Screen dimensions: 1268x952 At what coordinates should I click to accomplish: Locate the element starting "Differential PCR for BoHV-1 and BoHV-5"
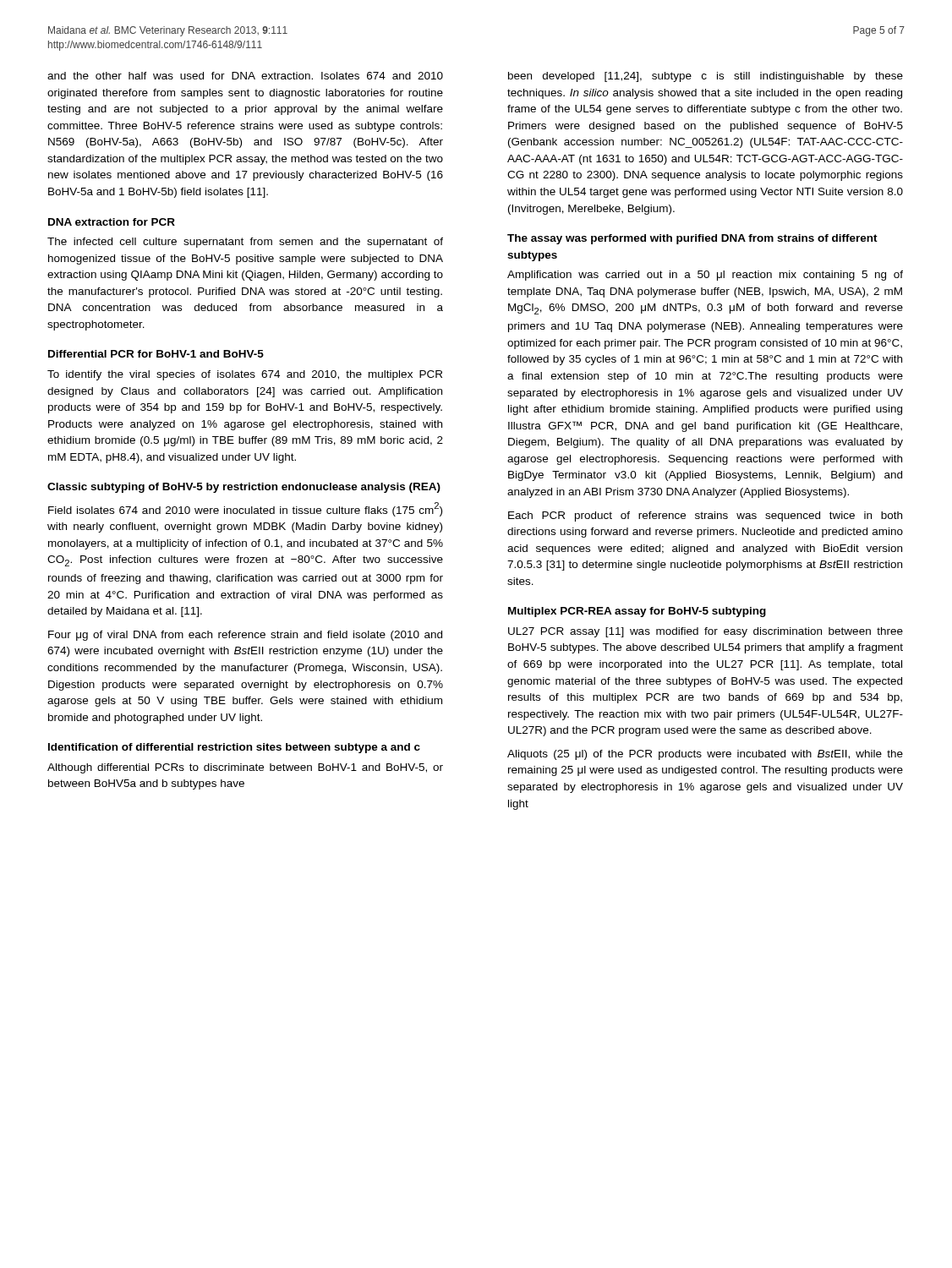(155, 354)
